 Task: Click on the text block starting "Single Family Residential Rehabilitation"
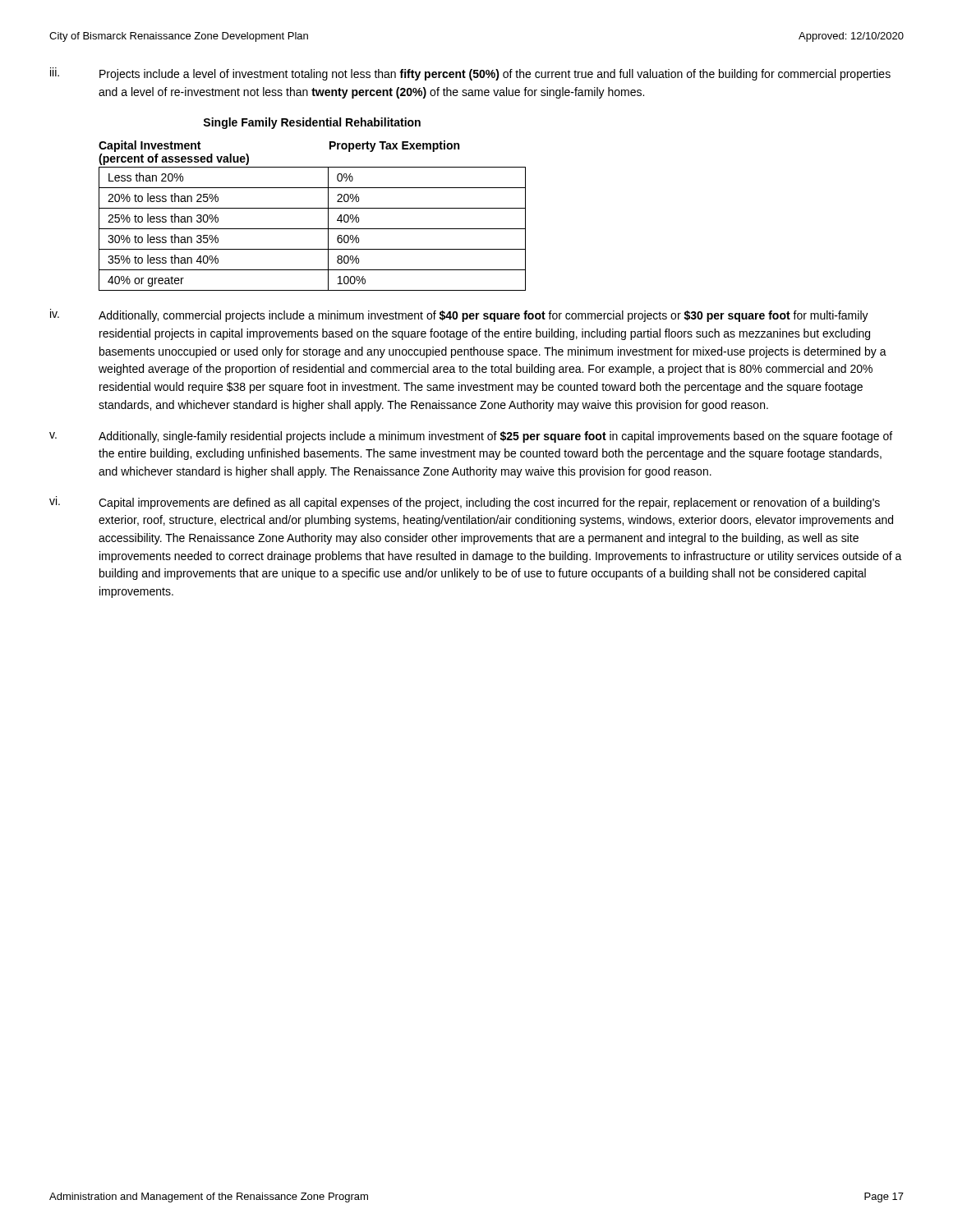(x=312, y=123)
